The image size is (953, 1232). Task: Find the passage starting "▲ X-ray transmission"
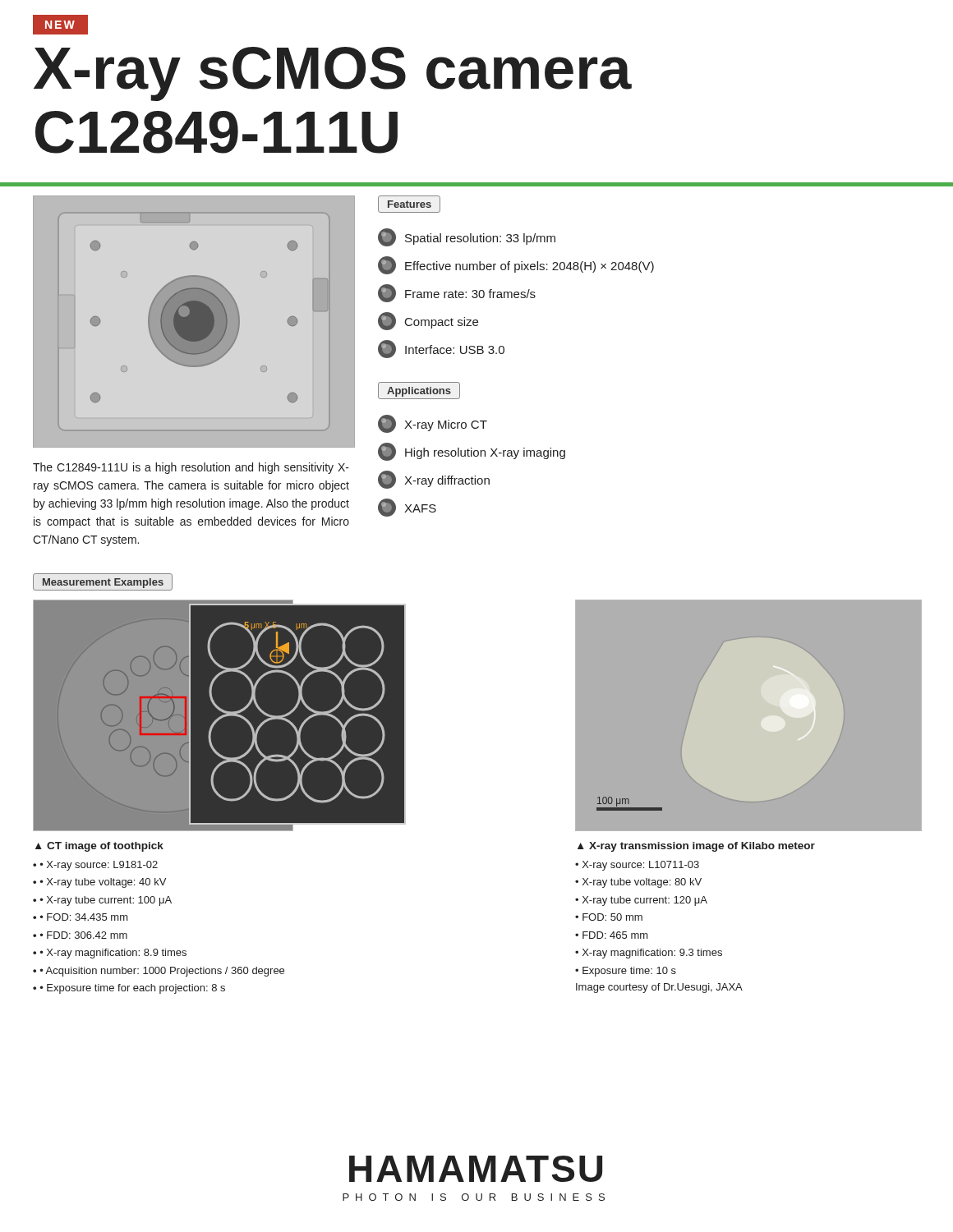click(695, 846)
